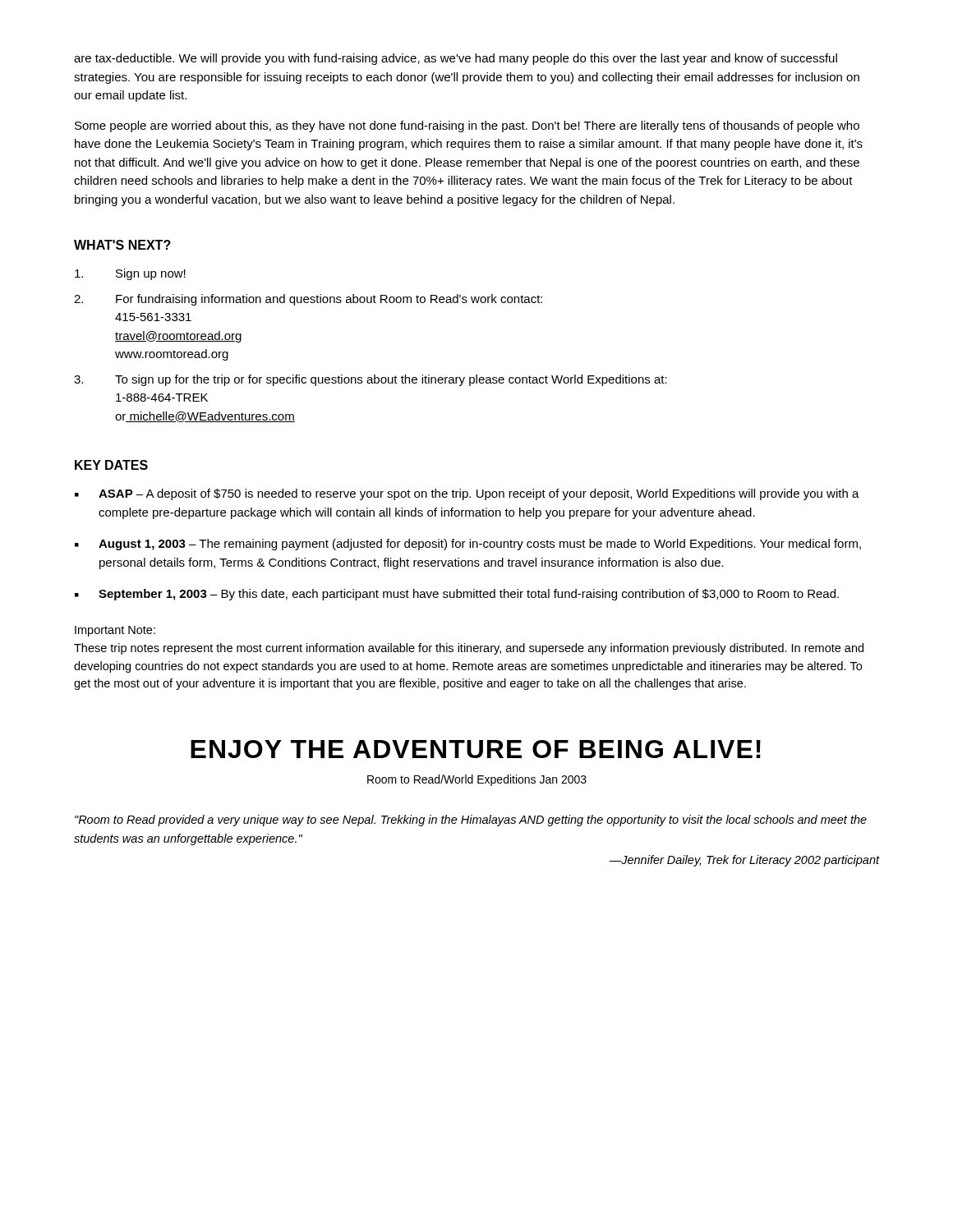Point to the block beginning "2. For fundraising"
This screenshot has width=953, height=1232.
coord(308,300)
